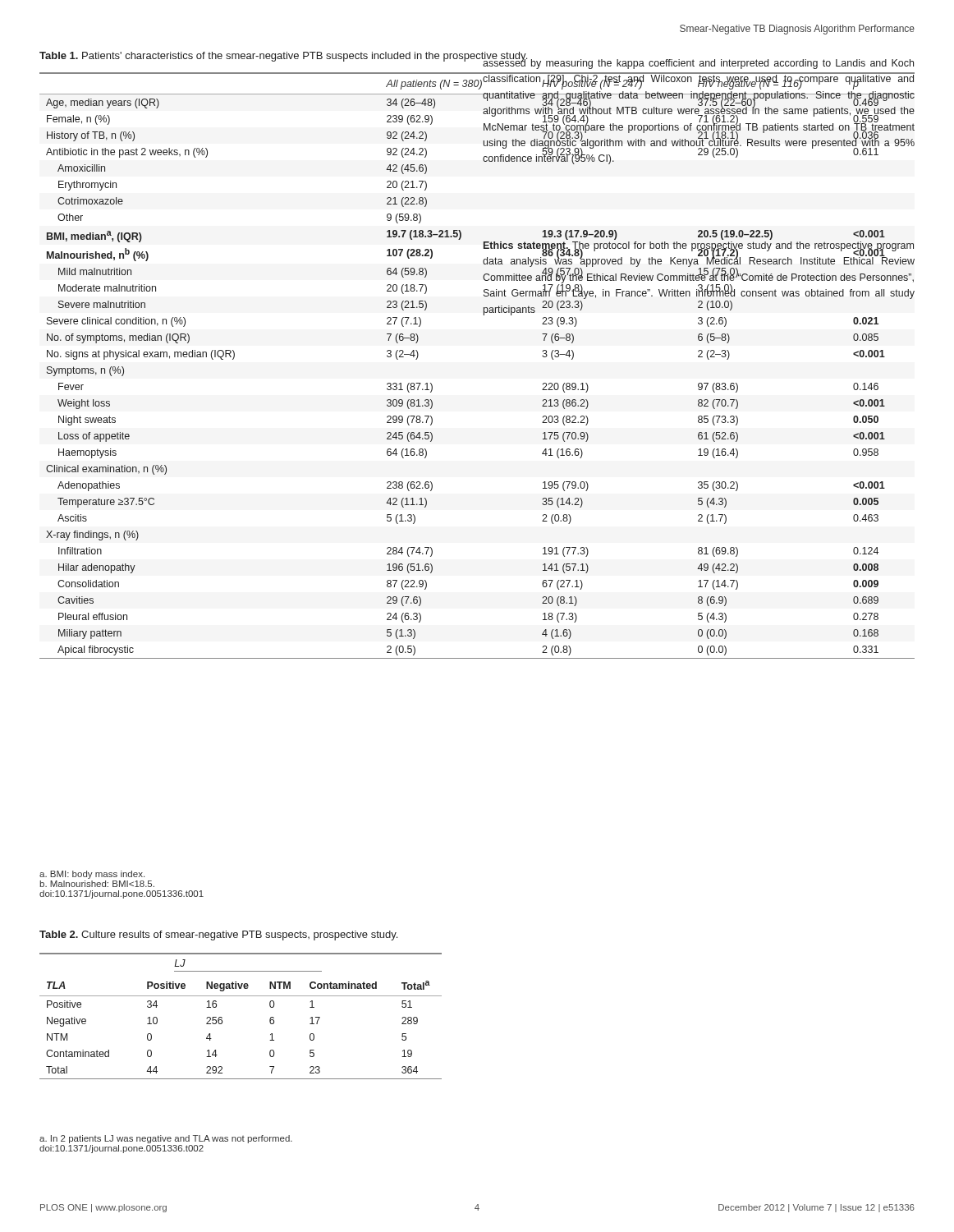
Task: Point to the block beginning "a. BMI: body mass"
Action: (122, 884)
